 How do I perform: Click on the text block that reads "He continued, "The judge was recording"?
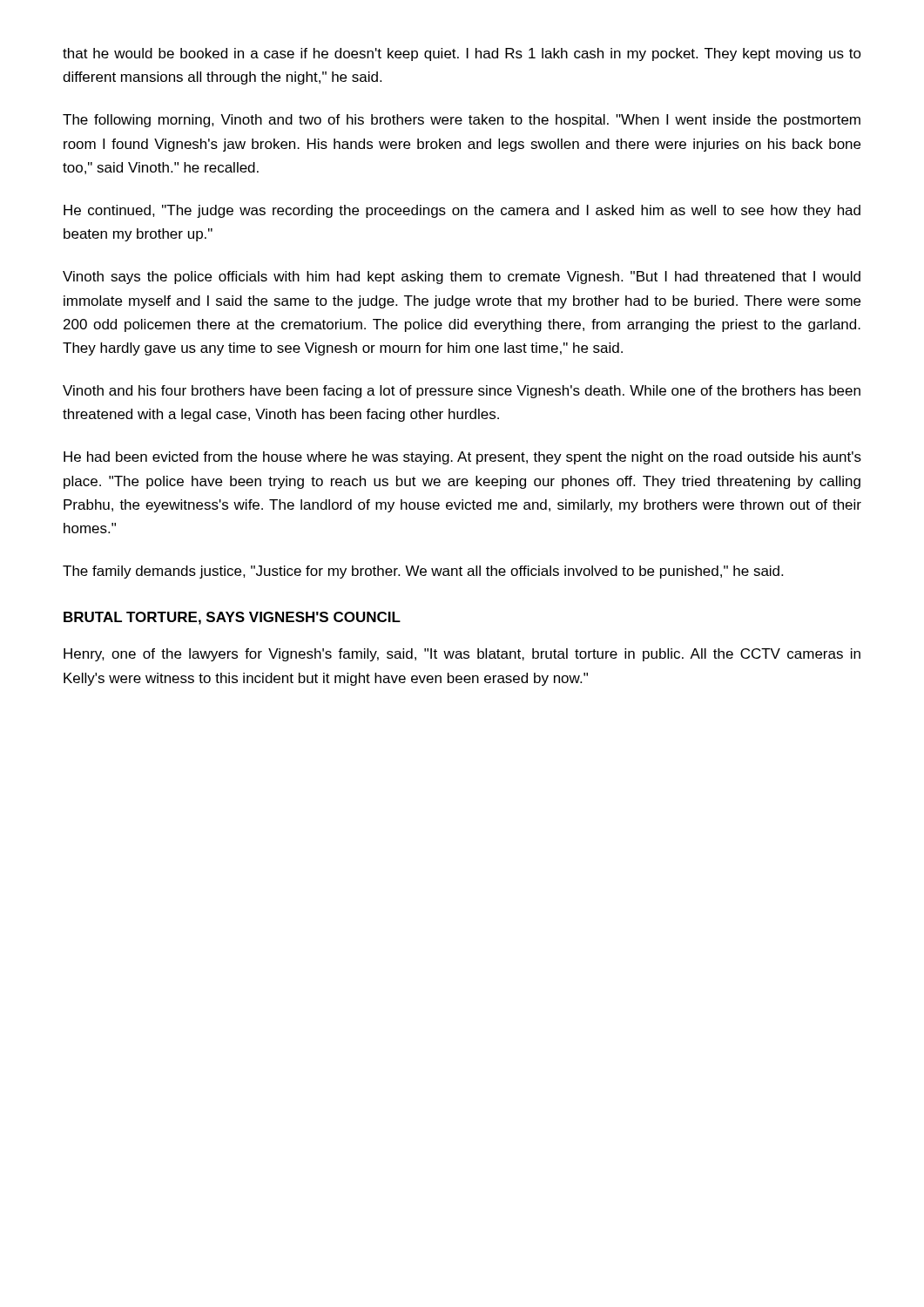coord(462,222)
